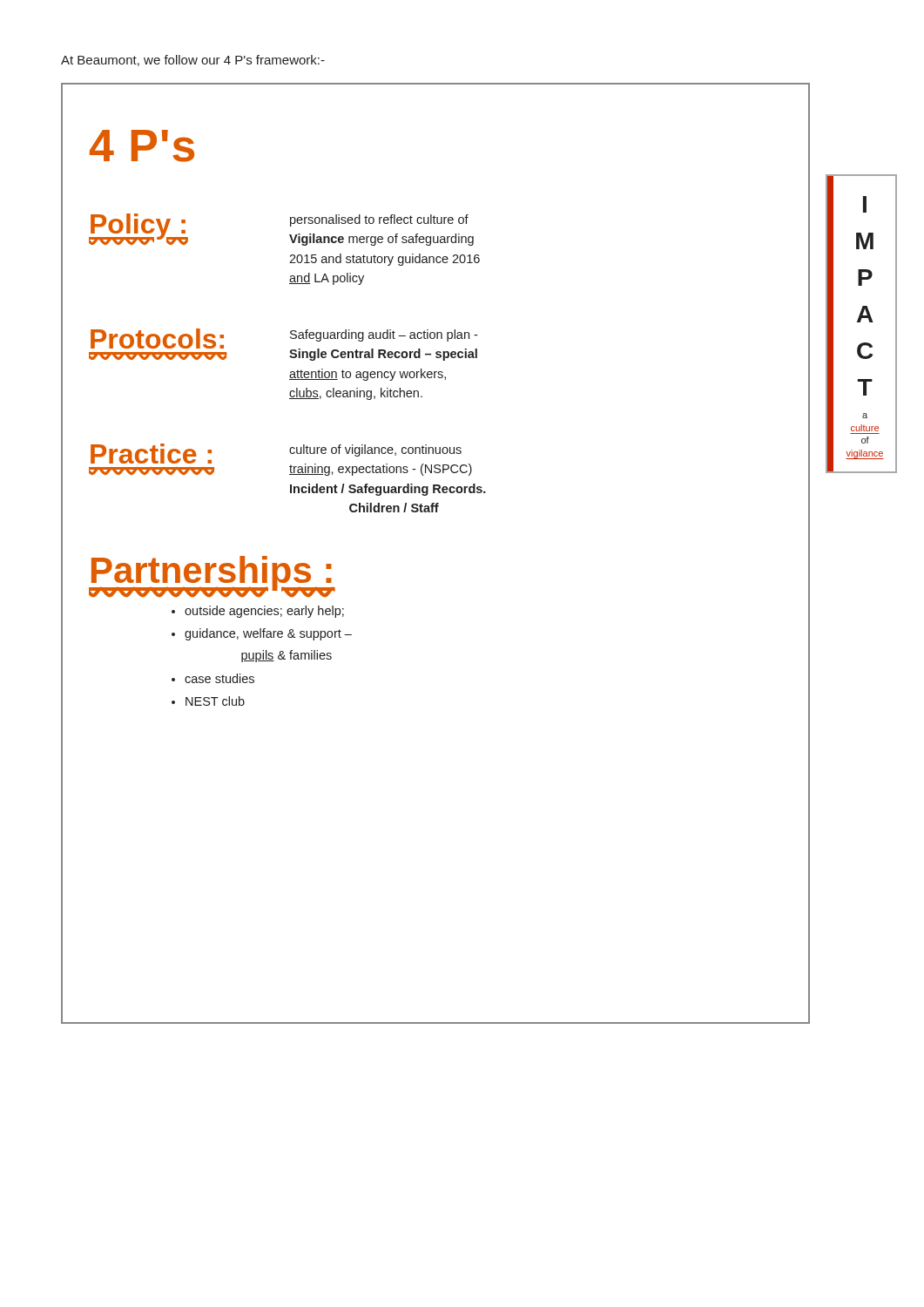Viewport: 924px width, 1307px height.
Task: Locate the block of text that opens with "personalised to reflect culture"
Action: click(x=385, y=249)
